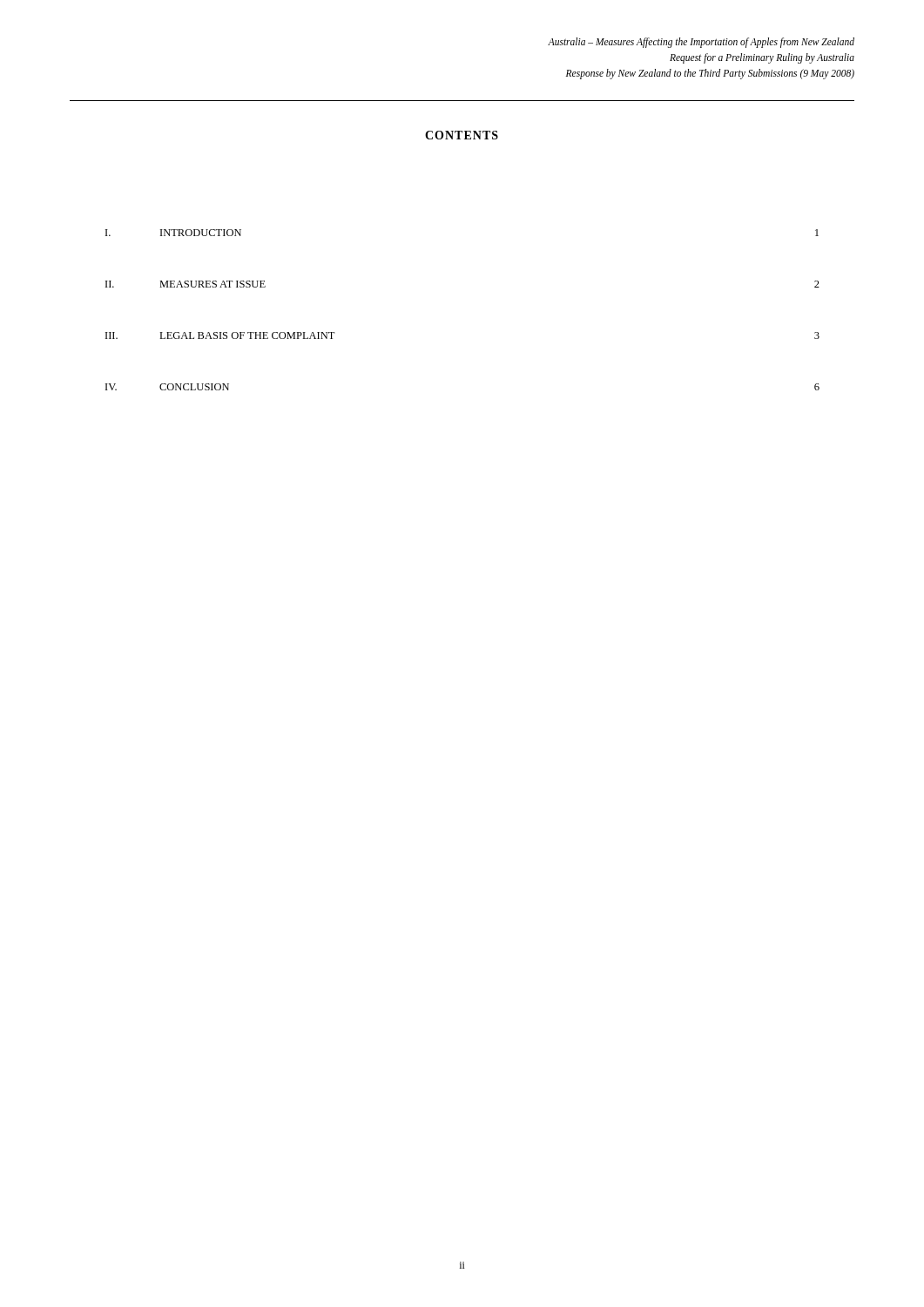Navigate to the text block starting "III. LEGAL BASIS OF THE COMPLAINT 3"
Image resolution: width=924 pixels, height=1307 pixels.
110,335
